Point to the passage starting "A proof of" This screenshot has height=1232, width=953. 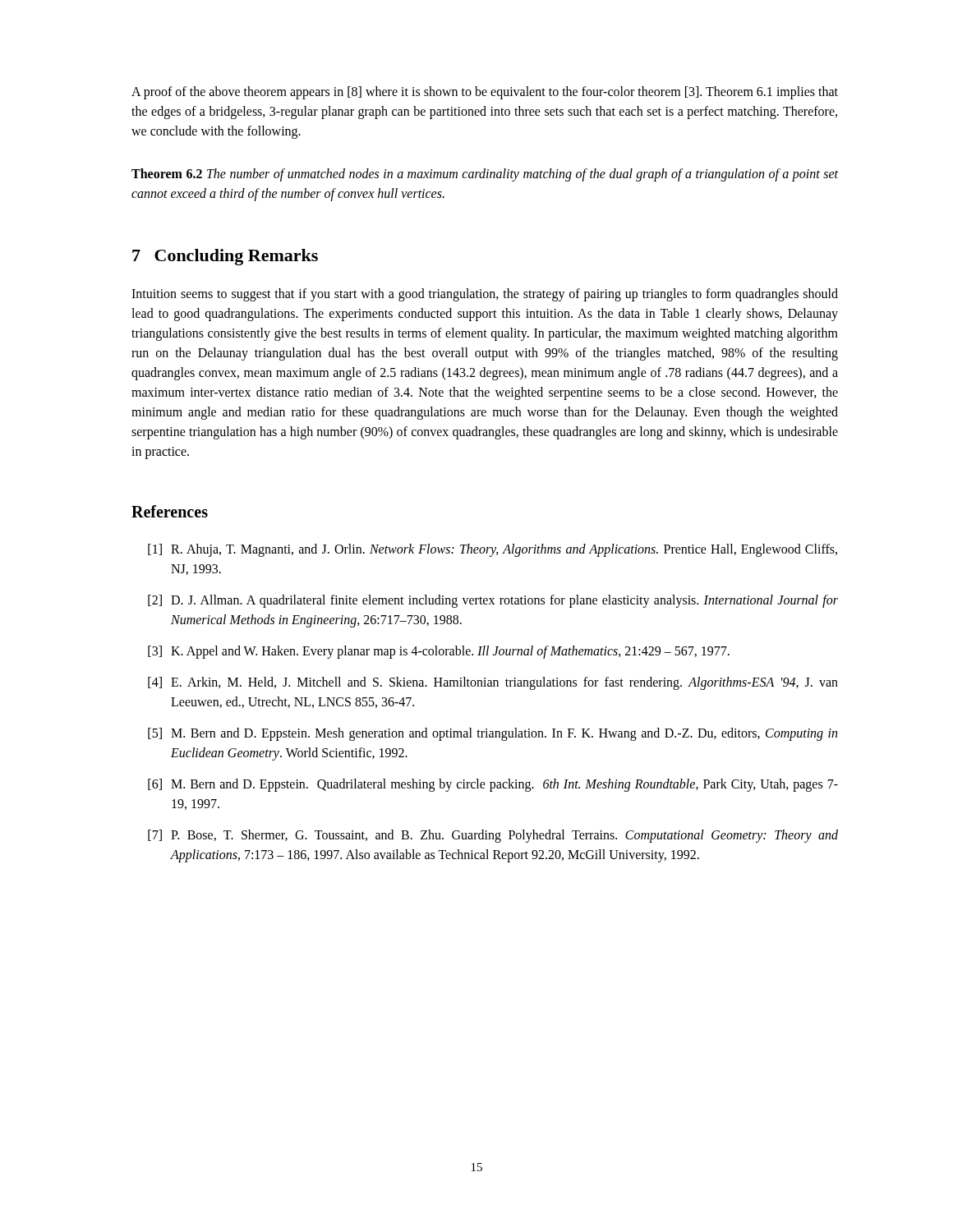click(485, 111)
